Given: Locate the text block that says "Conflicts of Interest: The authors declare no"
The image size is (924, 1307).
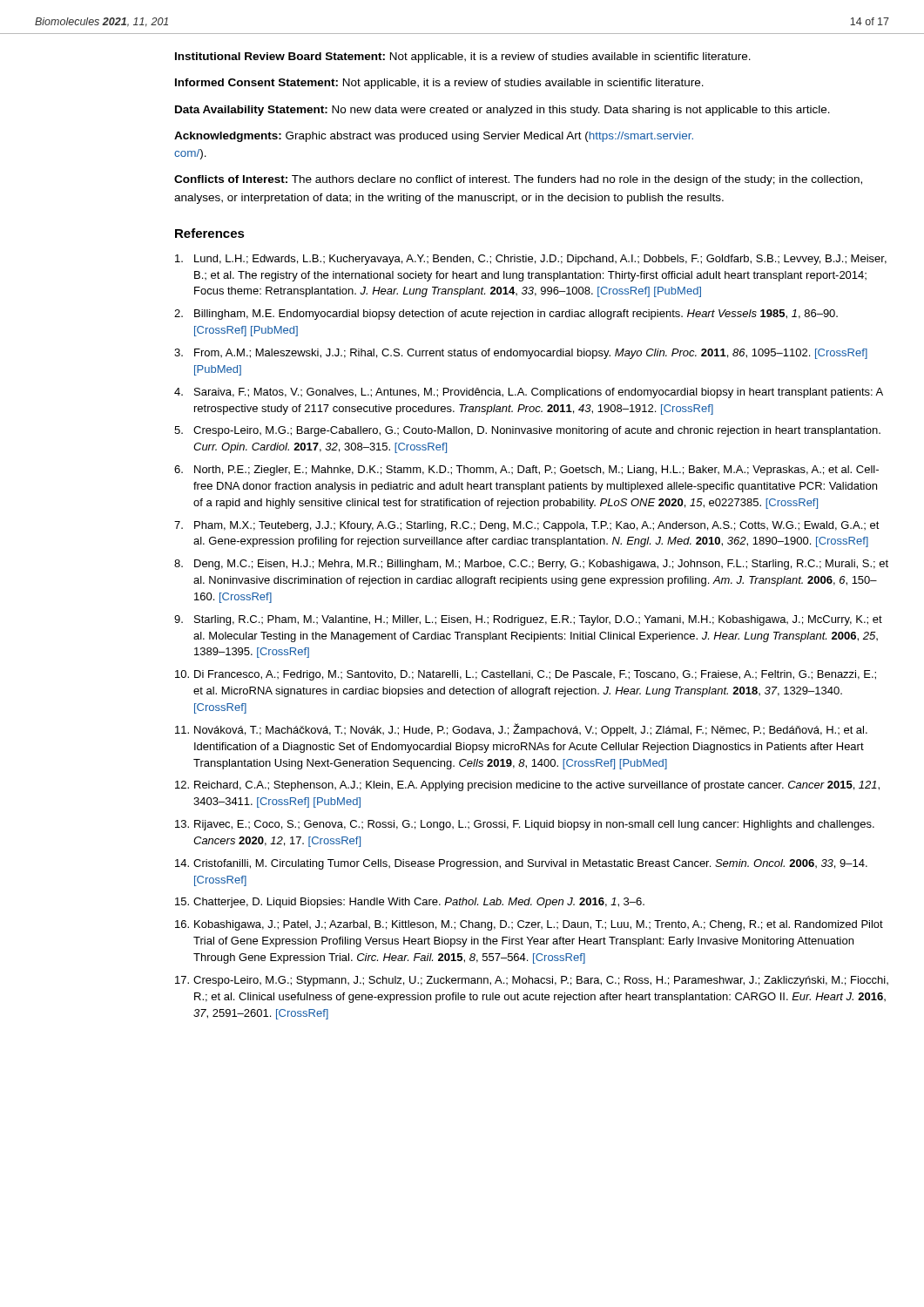Looking at the screenshot, I should (x=519, y=188).
